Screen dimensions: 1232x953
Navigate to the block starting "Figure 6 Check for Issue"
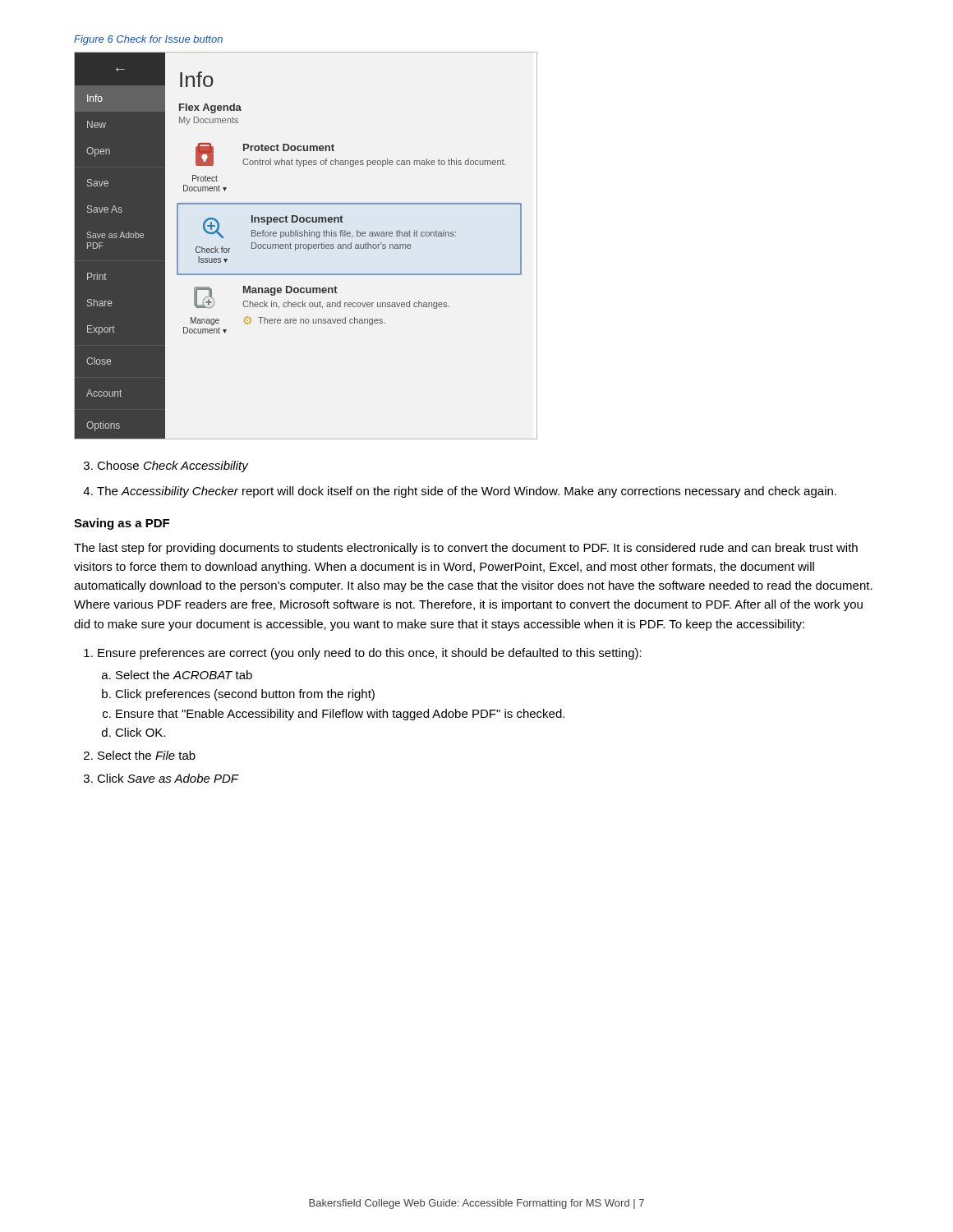(x=148, y=39)
